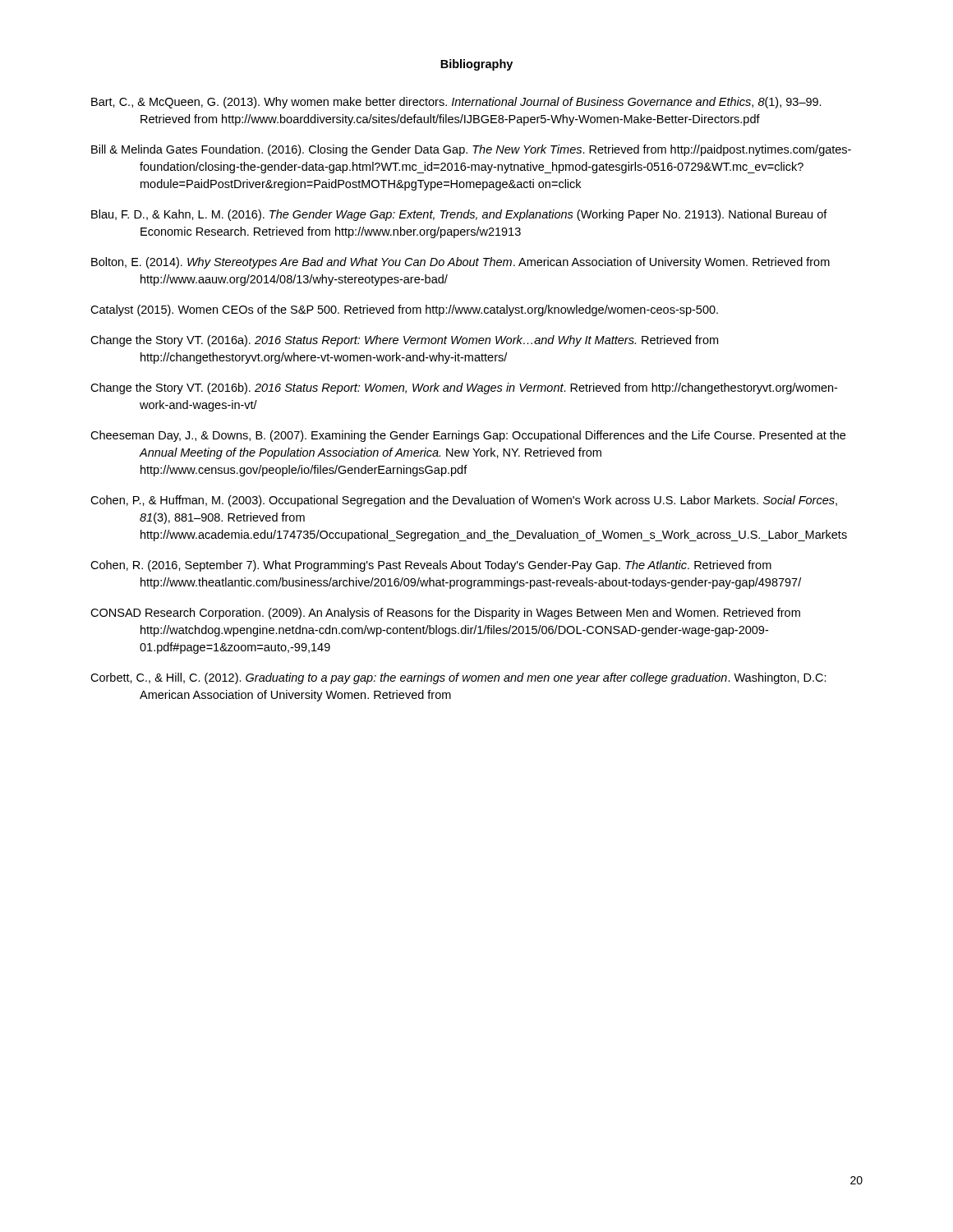Find the region starting "Bart, C., & McQueen,"
This screenshot has width=953, height=1232.
coord(456,110)
